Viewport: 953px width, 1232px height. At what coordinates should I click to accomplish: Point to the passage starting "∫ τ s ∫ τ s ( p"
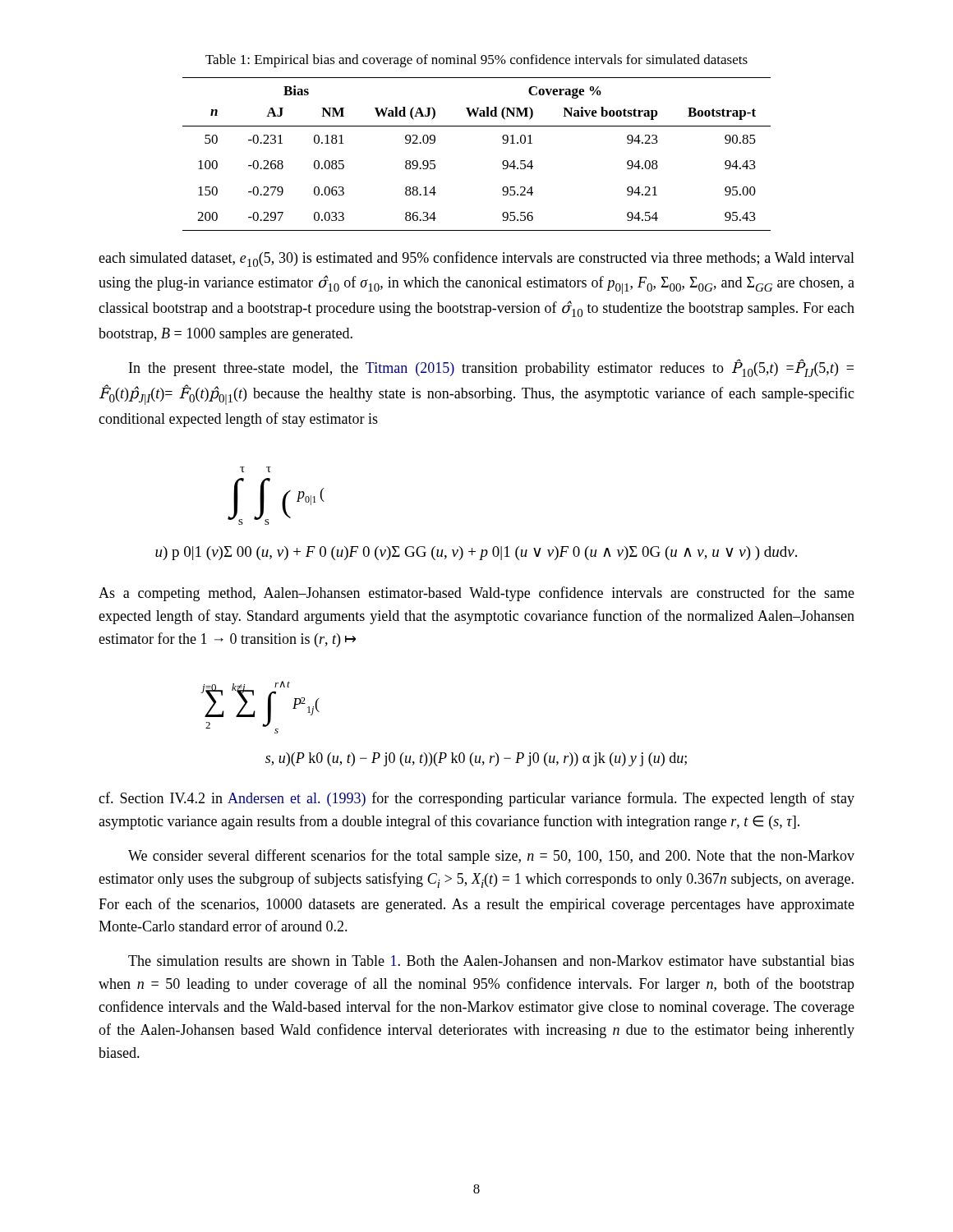point(242,469)
